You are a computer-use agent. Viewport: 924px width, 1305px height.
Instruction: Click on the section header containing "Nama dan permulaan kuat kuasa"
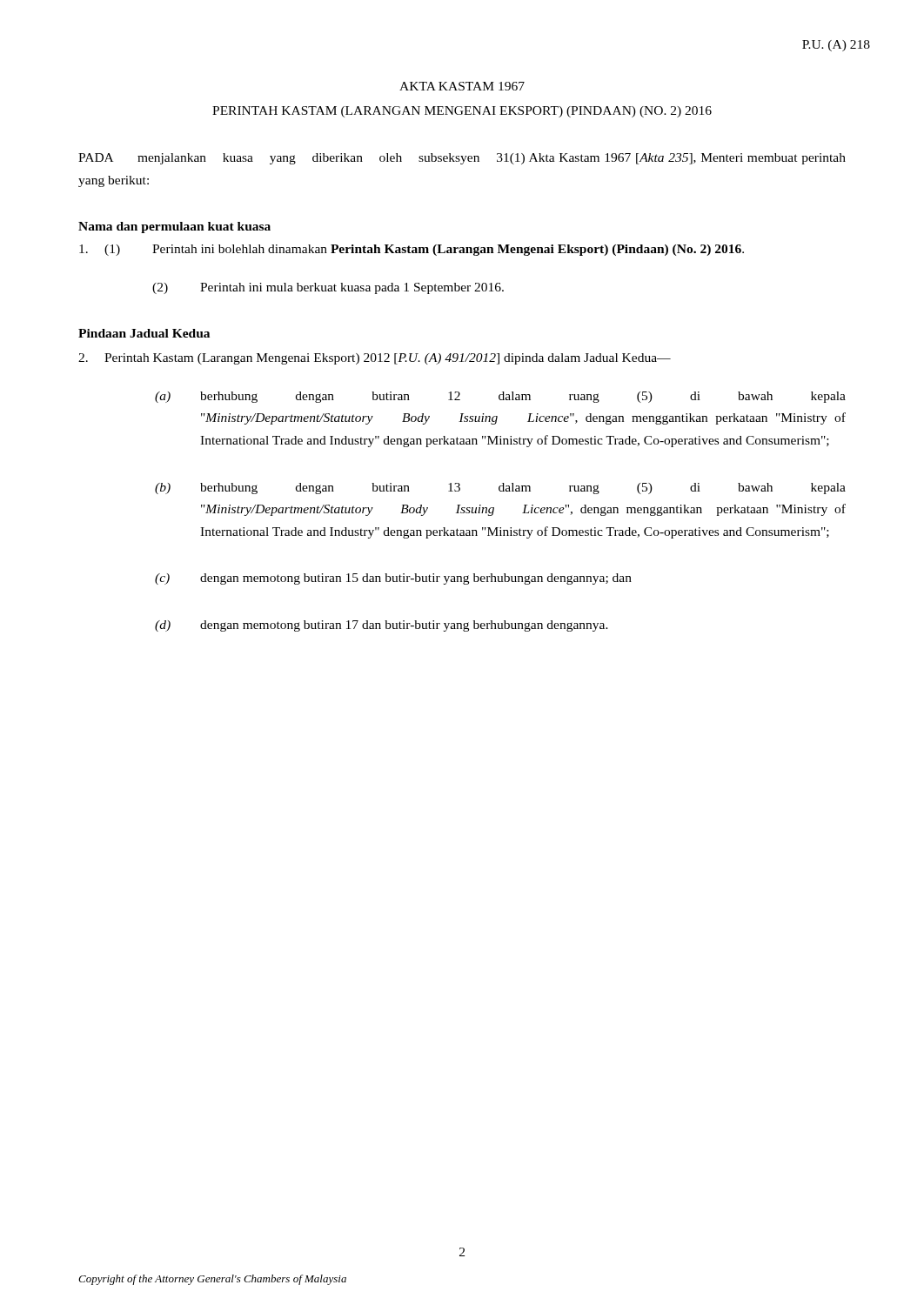pyautogui.click(x=175, y=226)
